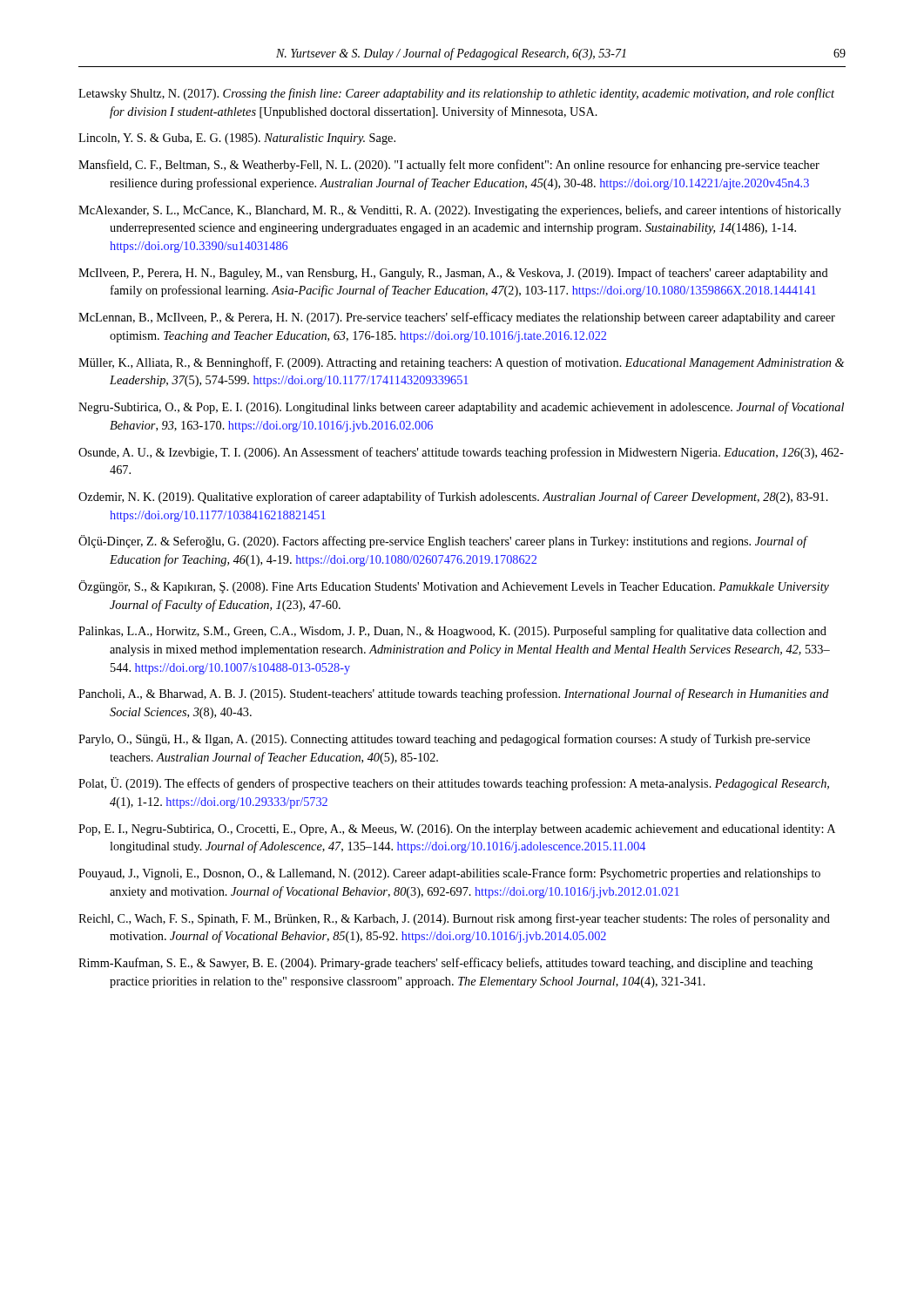Locate the block starting "Müller, K., Alliata, R., & Benninghoff, F."
This screenshot has height=1307, width=924.
(461, 371)
